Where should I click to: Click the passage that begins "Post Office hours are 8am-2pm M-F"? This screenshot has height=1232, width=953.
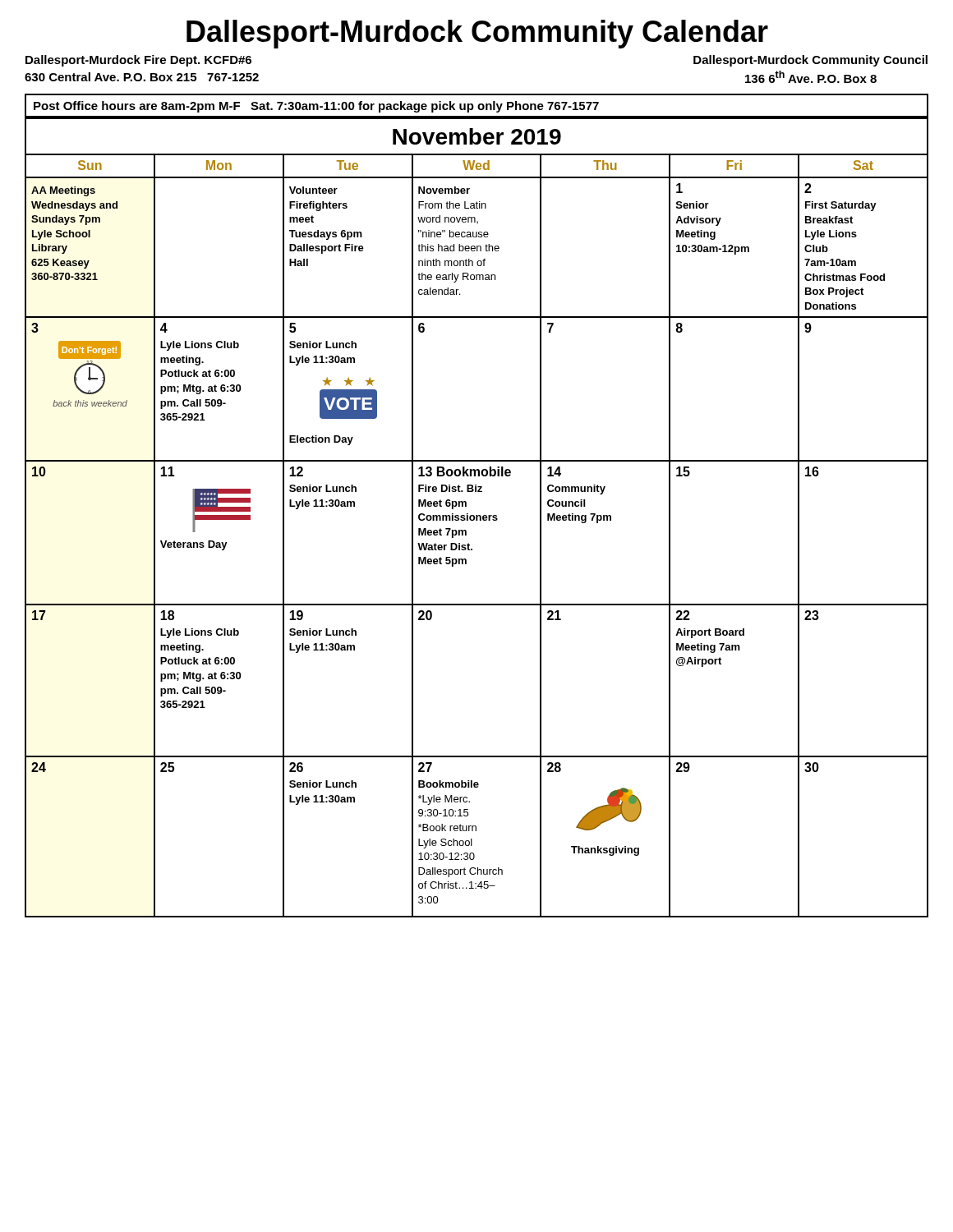point(316,106)
